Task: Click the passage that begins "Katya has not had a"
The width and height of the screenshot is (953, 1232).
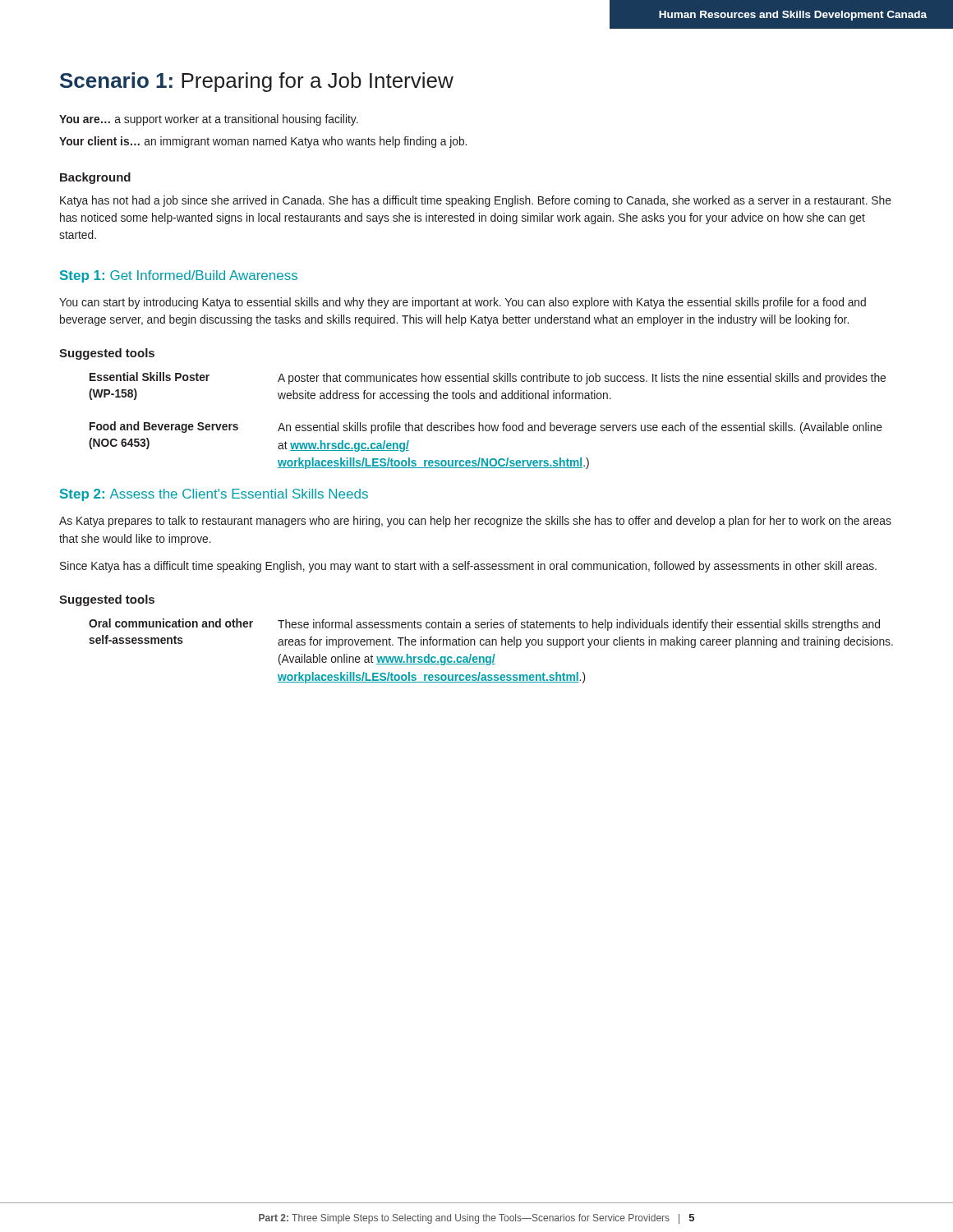Action: pos(475,218)
